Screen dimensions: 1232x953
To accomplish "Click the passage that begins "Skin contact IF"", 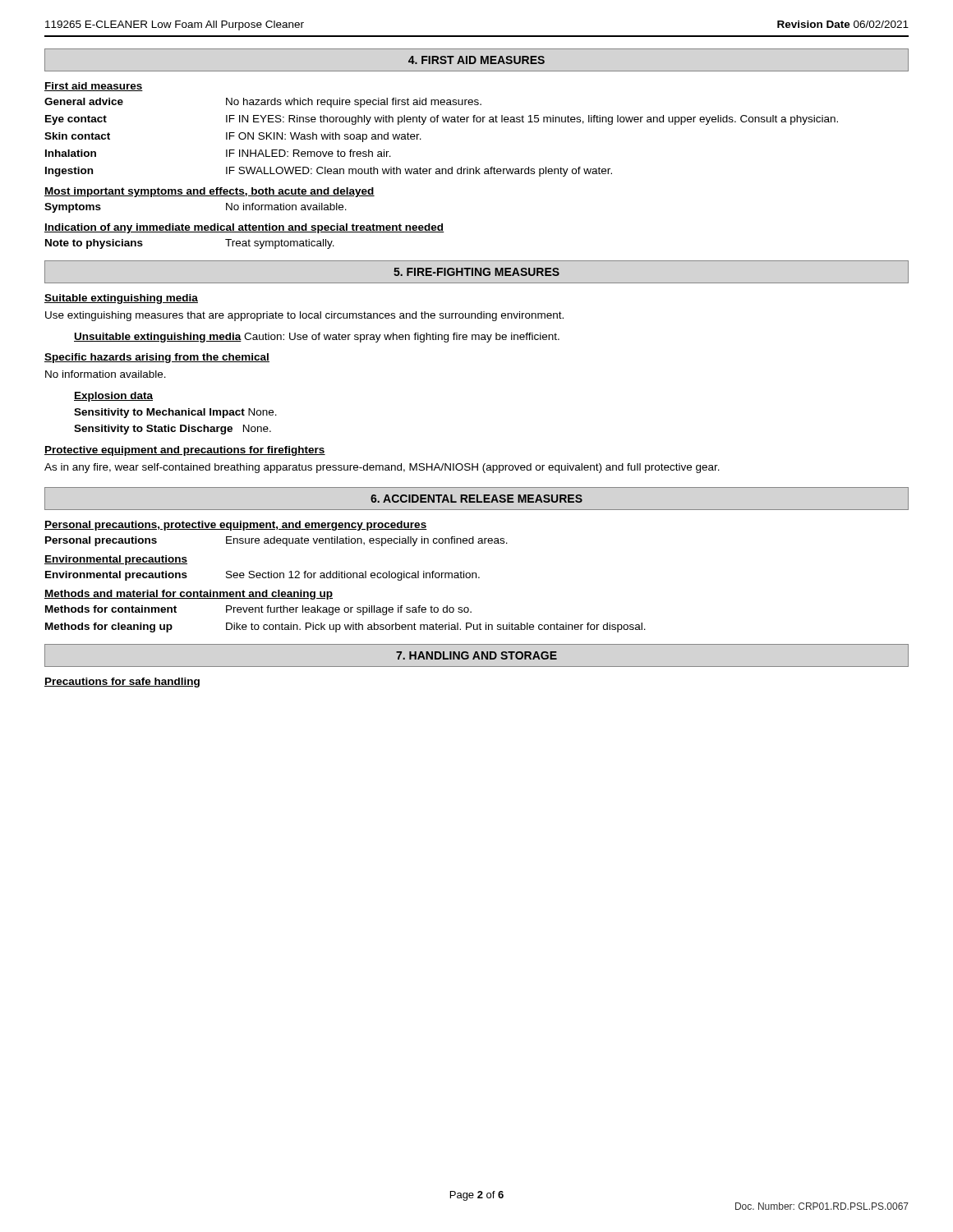I will click(233, 137).
